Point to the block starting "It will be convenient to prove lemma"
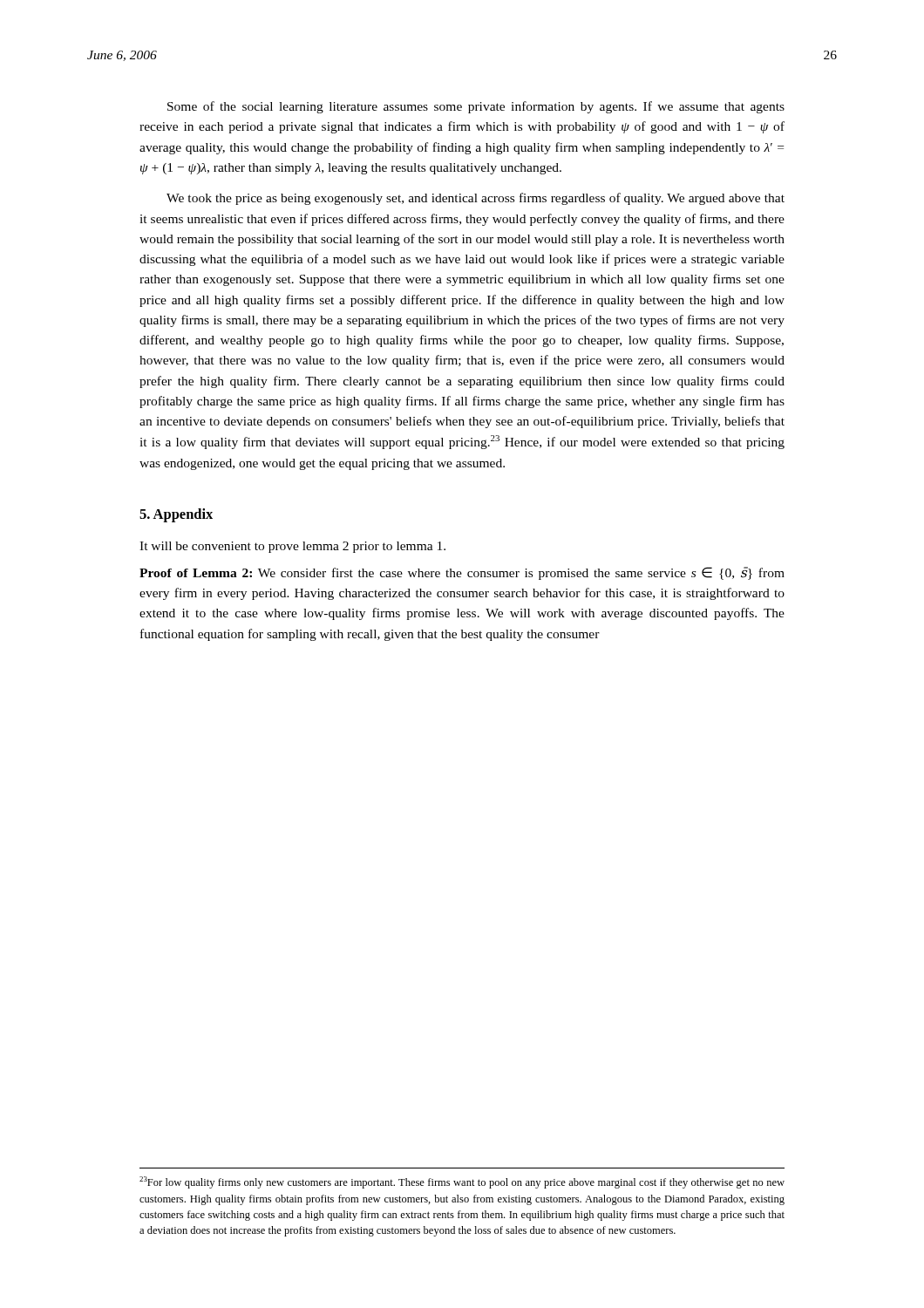Viewport: 924px width, 1308px height. (x=293, y=545)
